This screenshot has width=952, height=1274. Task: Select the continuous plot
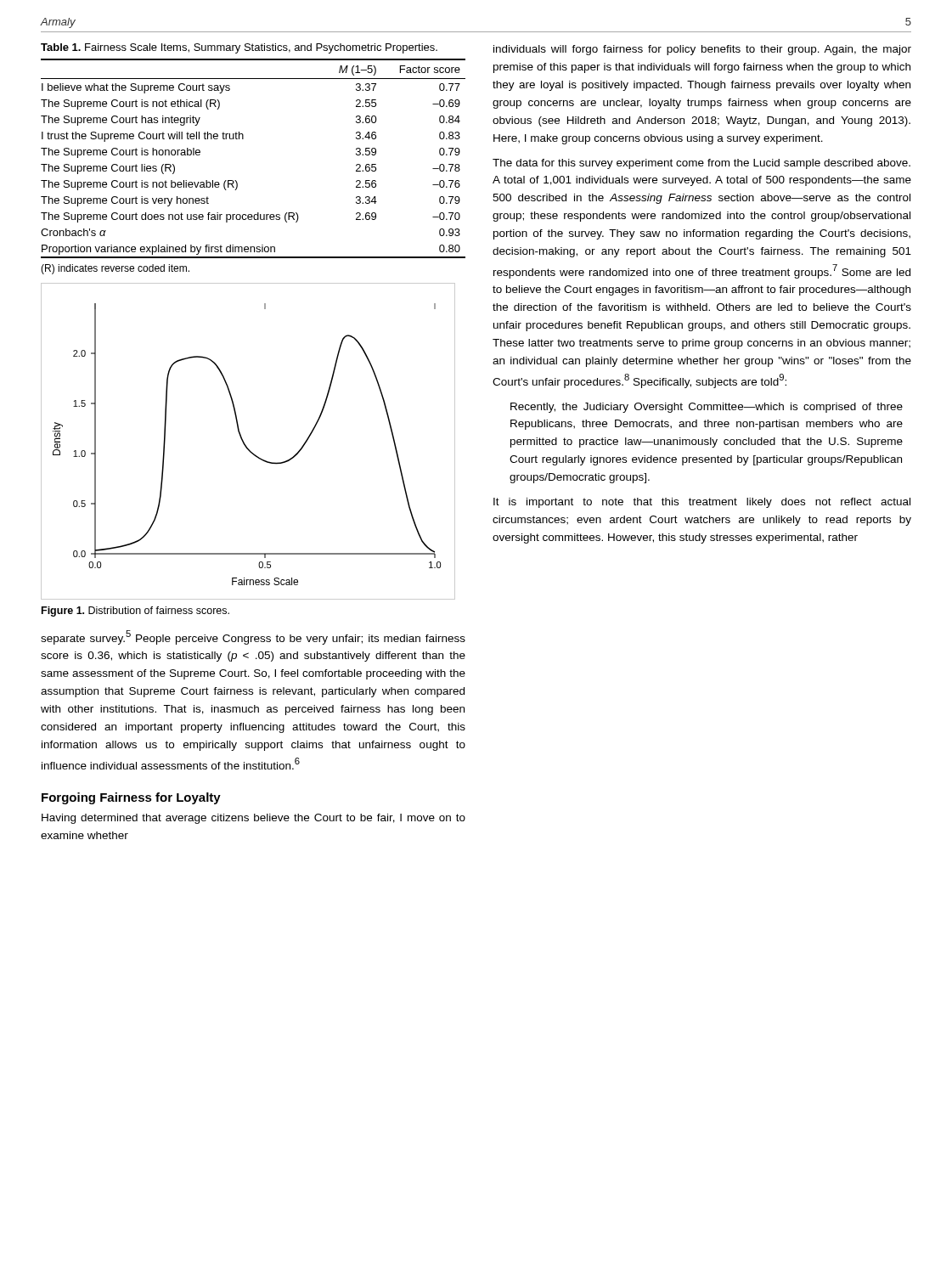[248, 441]
